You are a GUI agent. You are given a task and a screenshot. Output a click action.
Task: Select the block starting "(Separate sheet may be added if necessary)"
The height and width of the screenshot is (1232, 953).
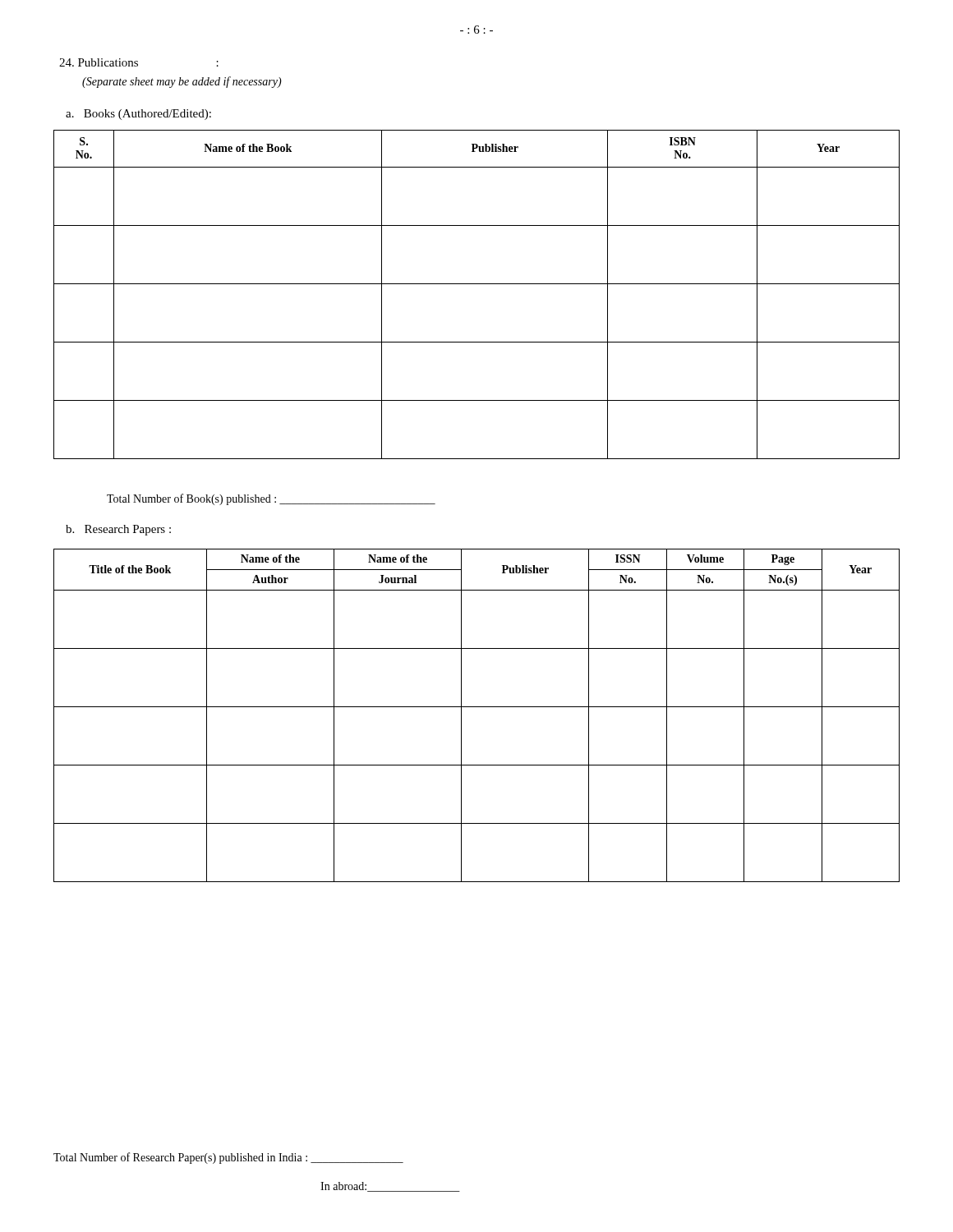[182, 82]
